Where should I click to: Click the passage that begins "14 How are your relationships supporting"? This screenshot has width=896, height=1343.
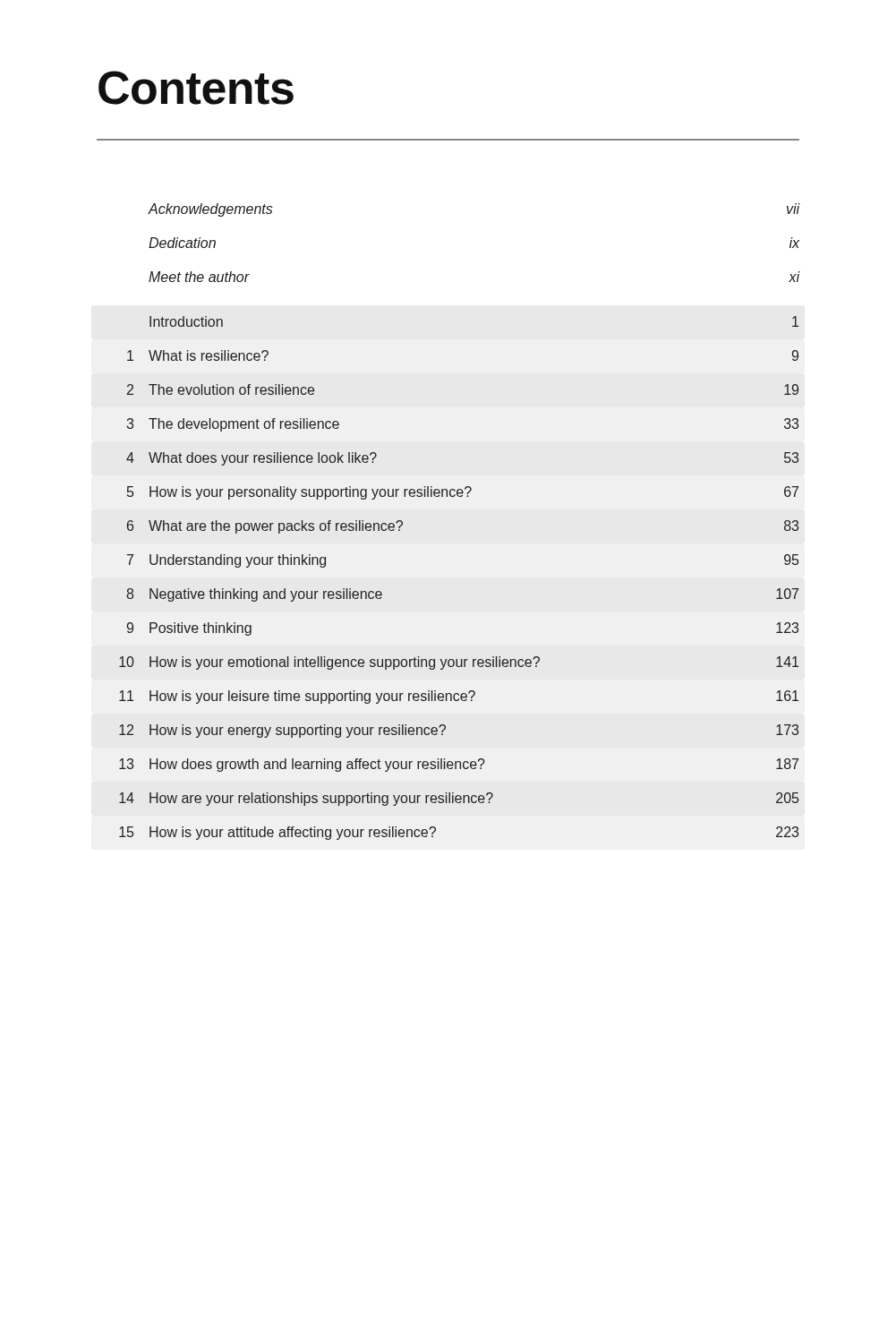coord(448,799)
